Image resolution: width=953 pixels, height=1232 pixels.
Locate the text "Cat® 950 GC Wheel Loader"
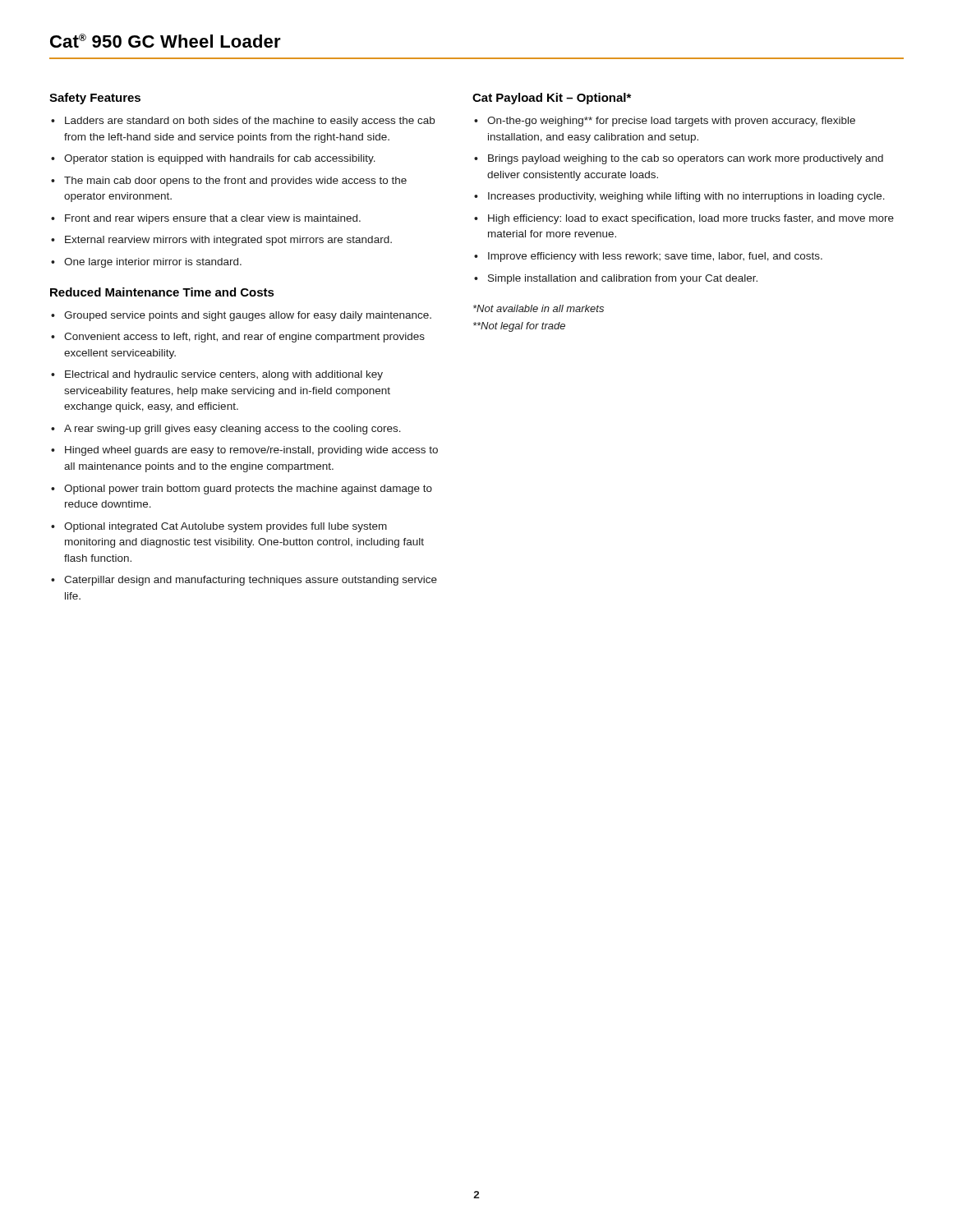tap(165, 42)
